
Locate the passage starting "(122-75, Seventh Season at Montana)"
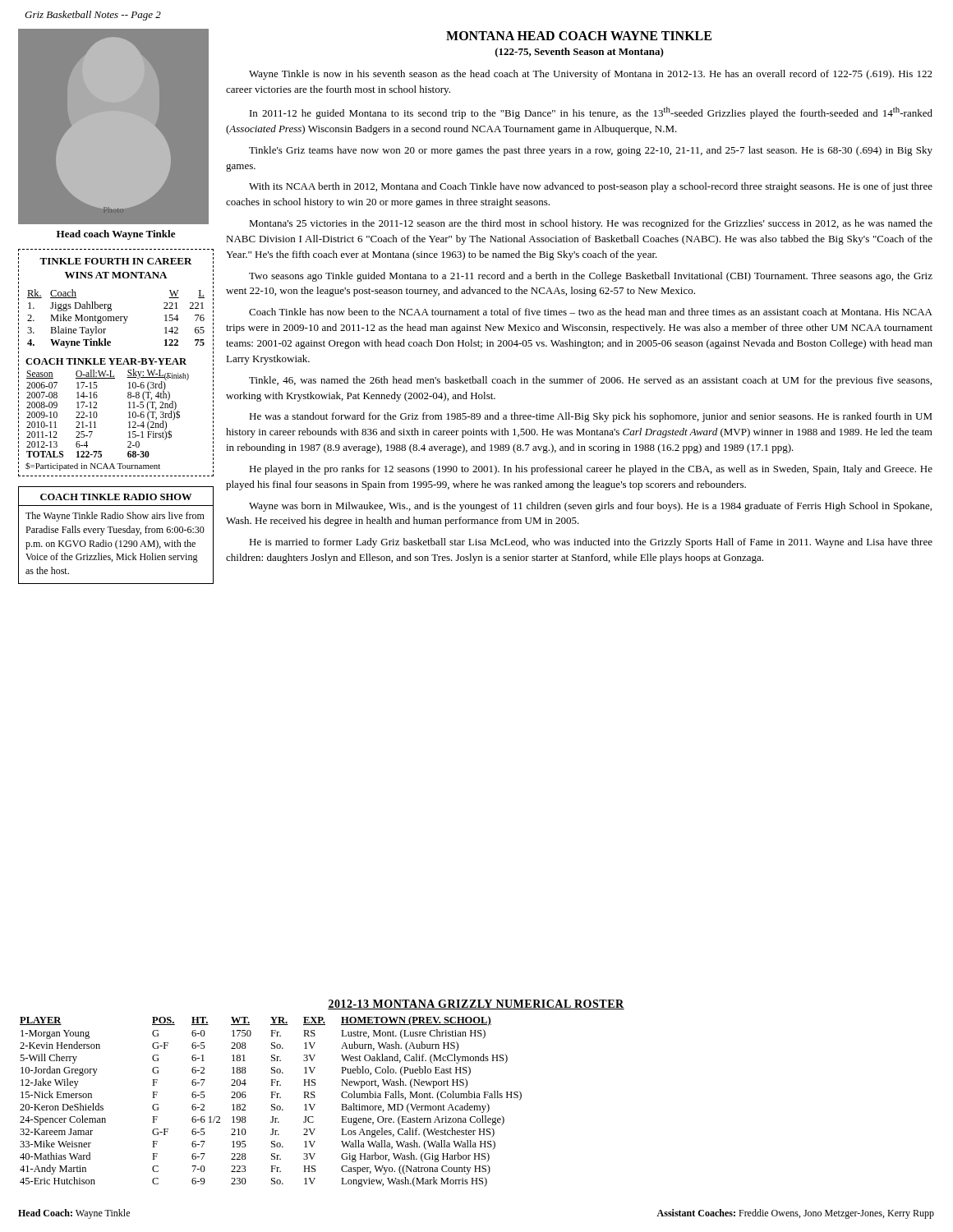coord(579,51)
